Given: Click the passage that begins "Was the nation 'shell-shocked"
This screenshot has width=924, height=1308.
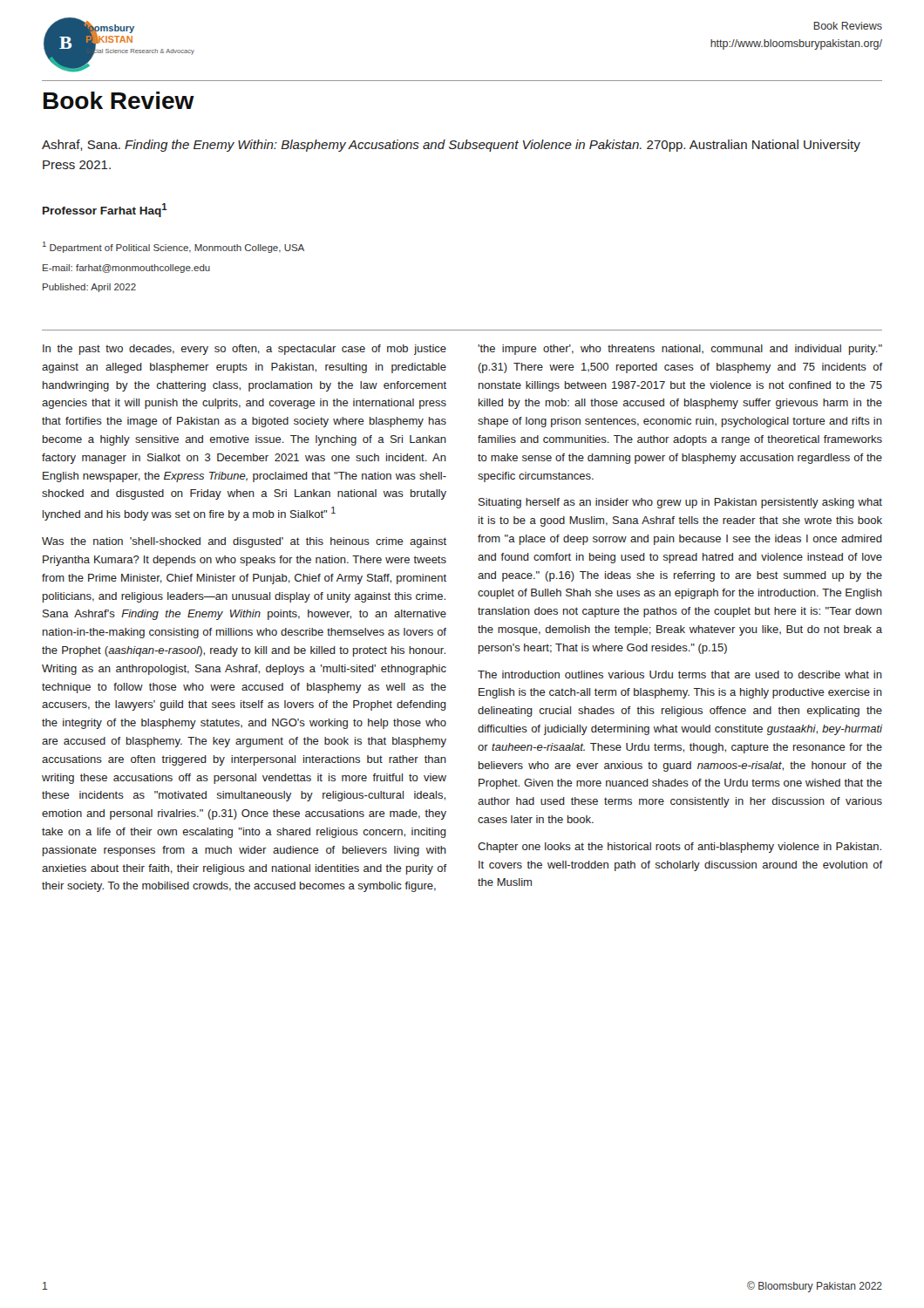Looking at the screenshot, I should pos(244,714).
